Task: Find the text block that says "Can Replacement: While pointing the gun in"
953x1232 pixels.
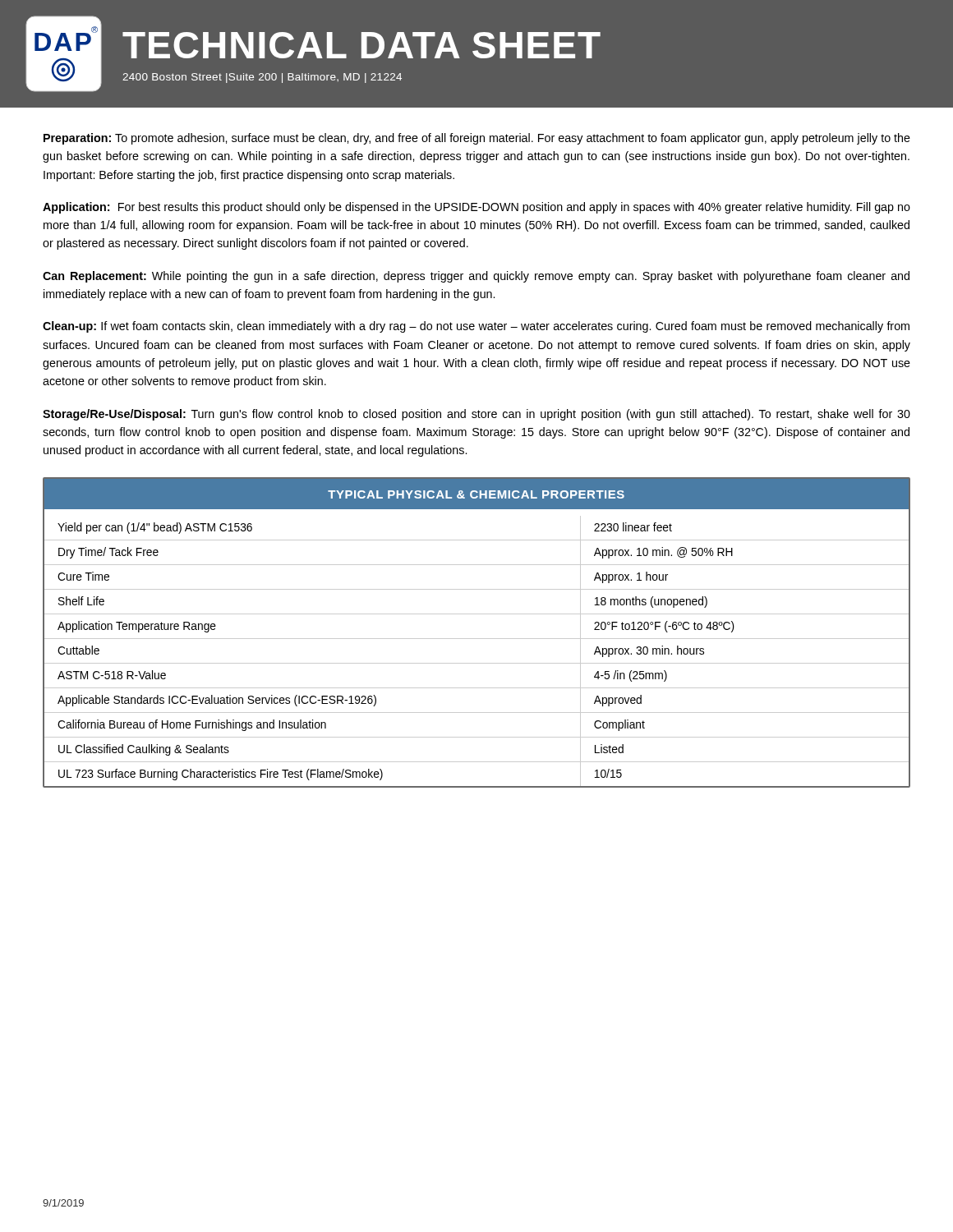Action: [476, 285]
